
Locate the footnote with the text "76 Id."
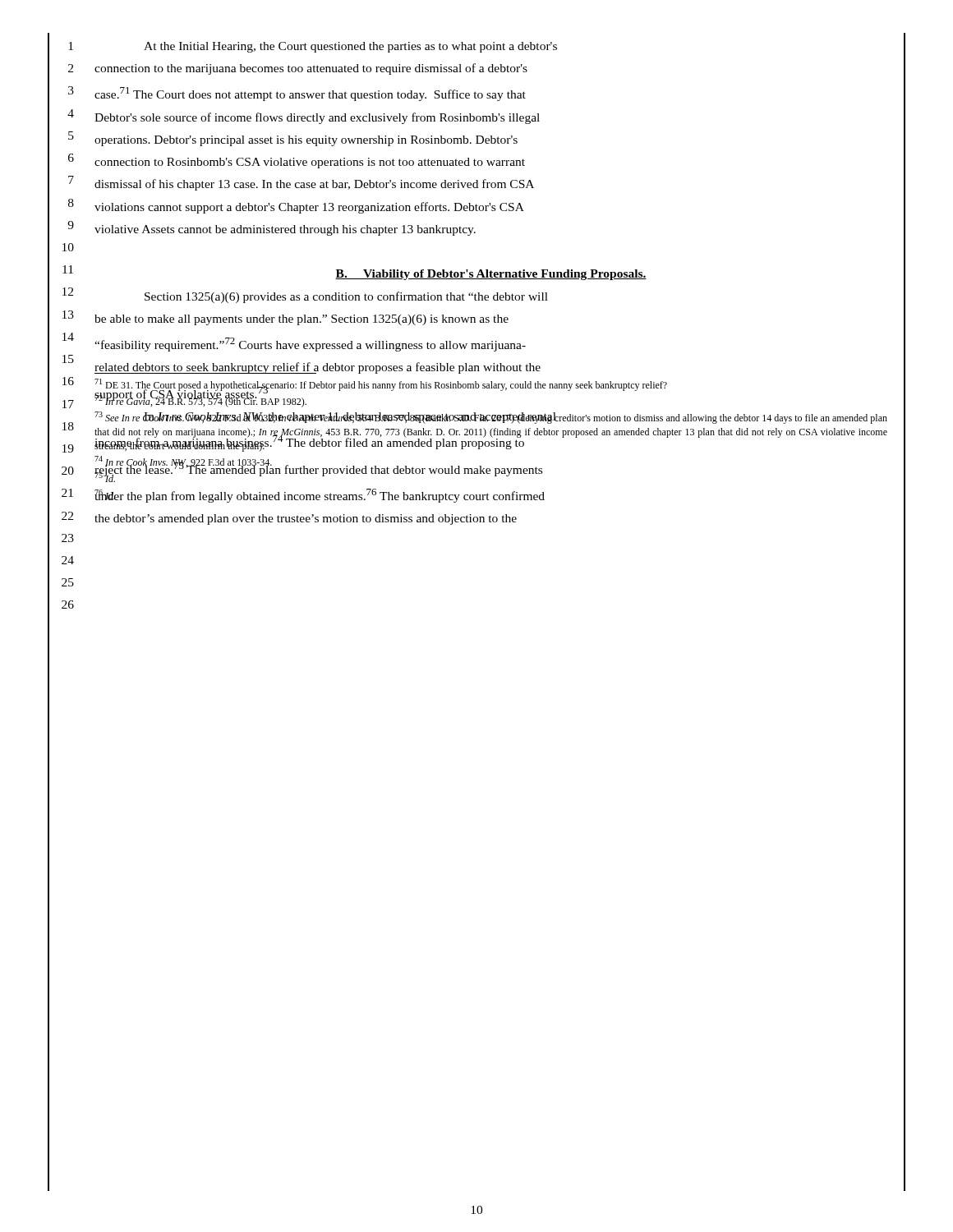(105, 494)
